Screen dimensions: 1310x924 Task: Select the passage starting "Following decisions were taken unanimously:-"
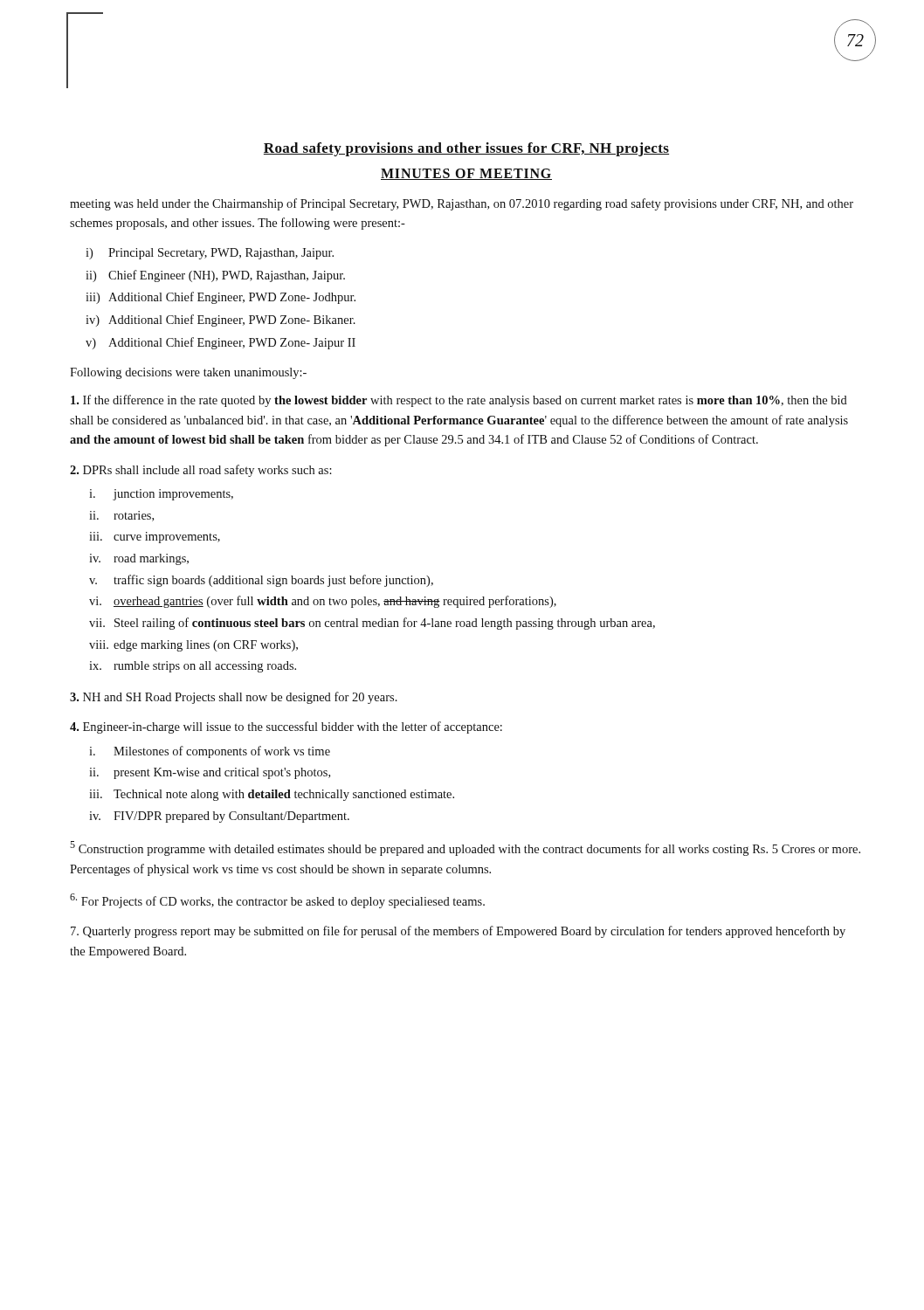[188, 372]
